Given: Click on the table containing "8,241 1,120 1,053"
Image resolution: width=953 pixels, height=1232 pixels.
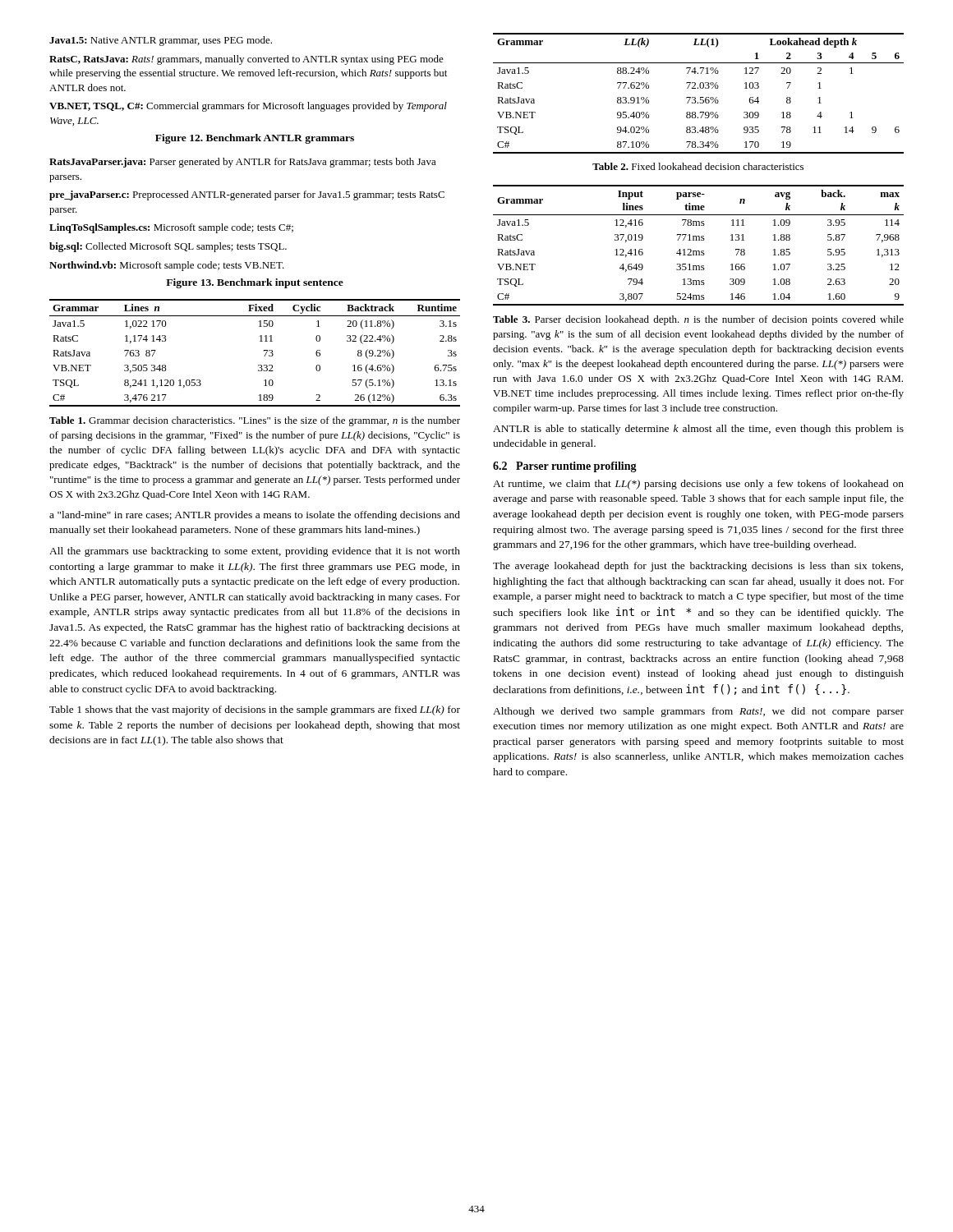Looking at the screenshot, I should pos(255,353).
